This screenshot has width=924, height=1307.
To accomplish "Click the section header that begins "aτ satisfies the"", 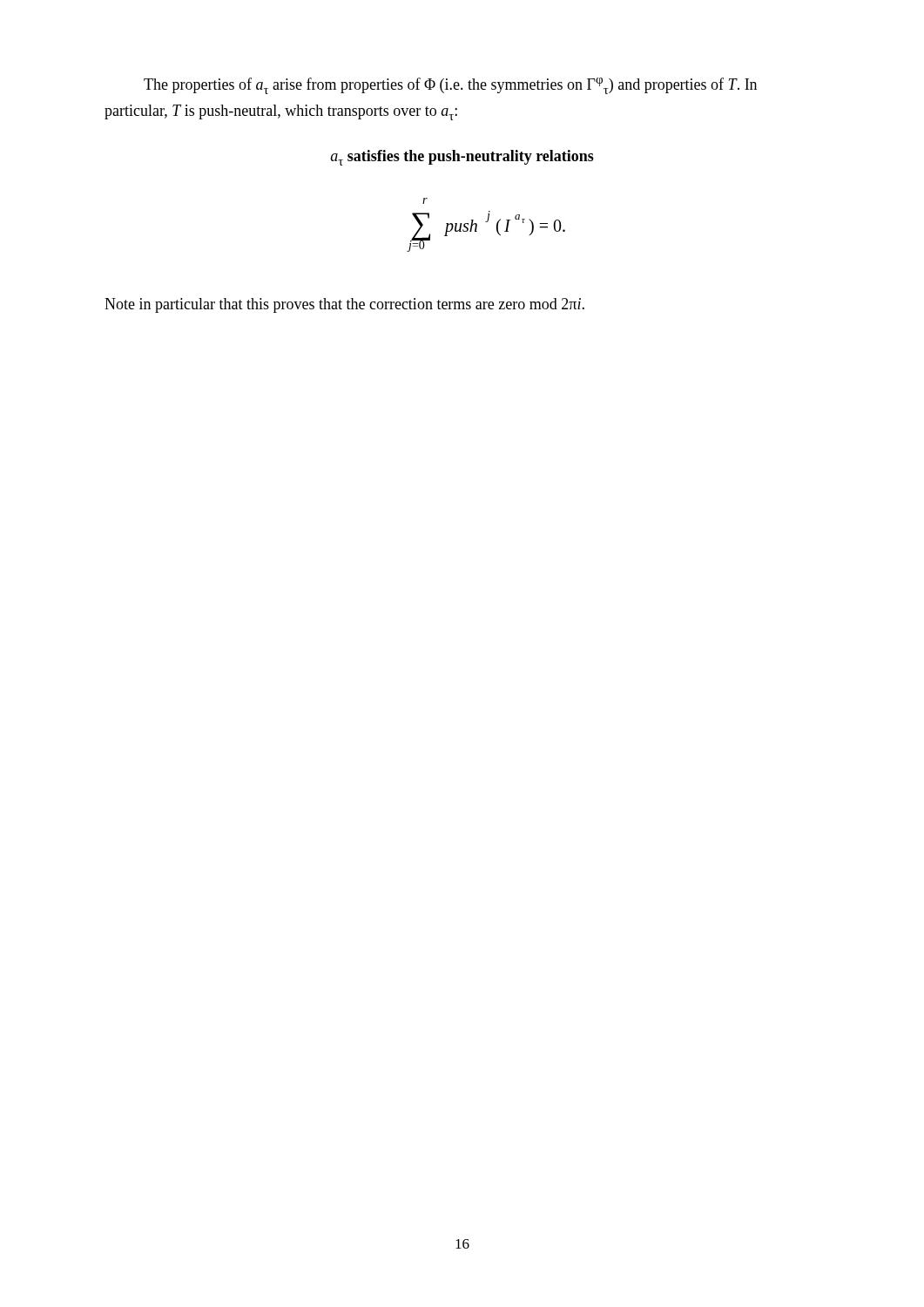I will click(x=462, y=158).
